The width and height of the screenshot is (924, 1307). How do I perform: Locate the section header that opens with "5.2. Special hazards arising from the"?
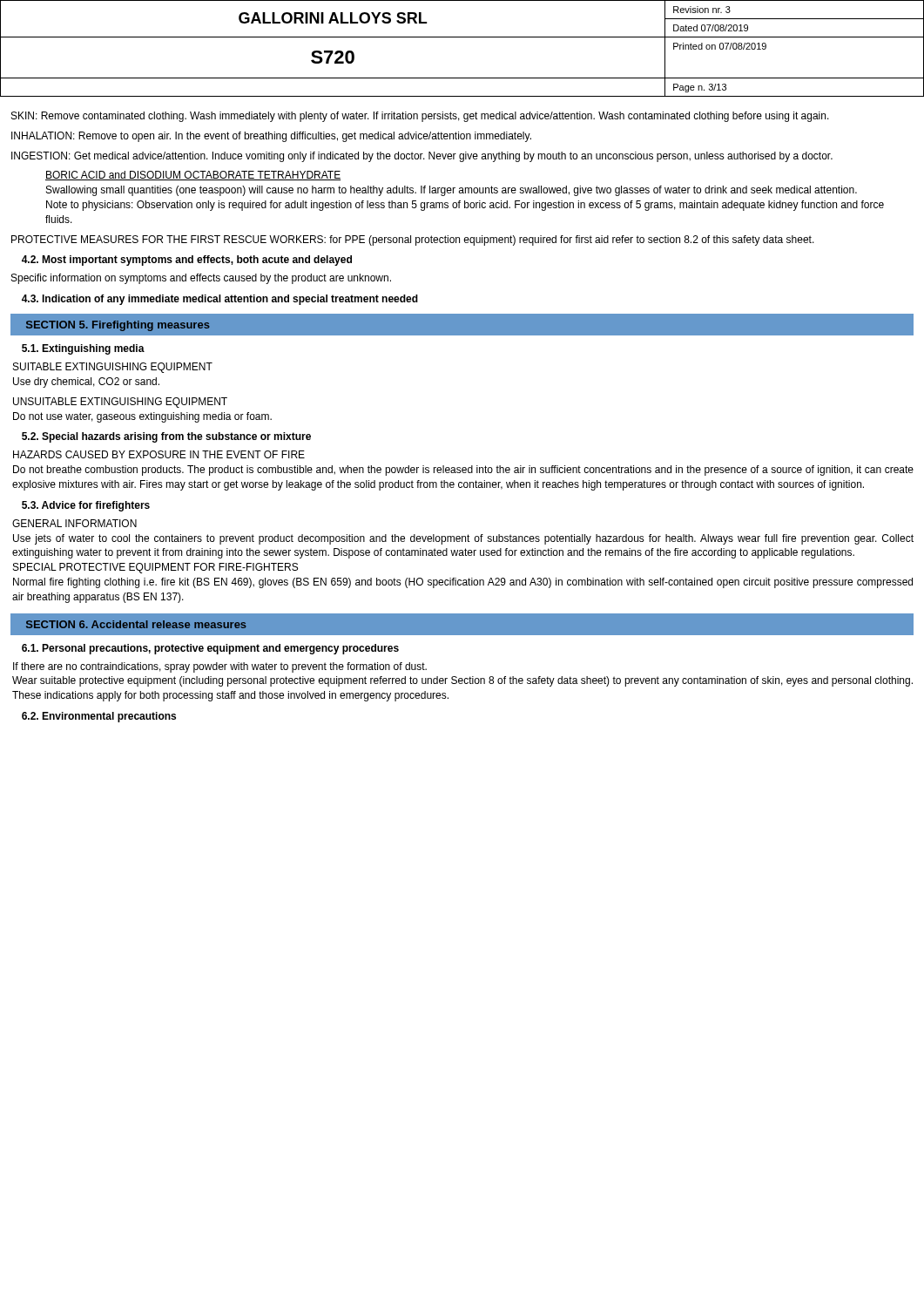tap(164, 437)
